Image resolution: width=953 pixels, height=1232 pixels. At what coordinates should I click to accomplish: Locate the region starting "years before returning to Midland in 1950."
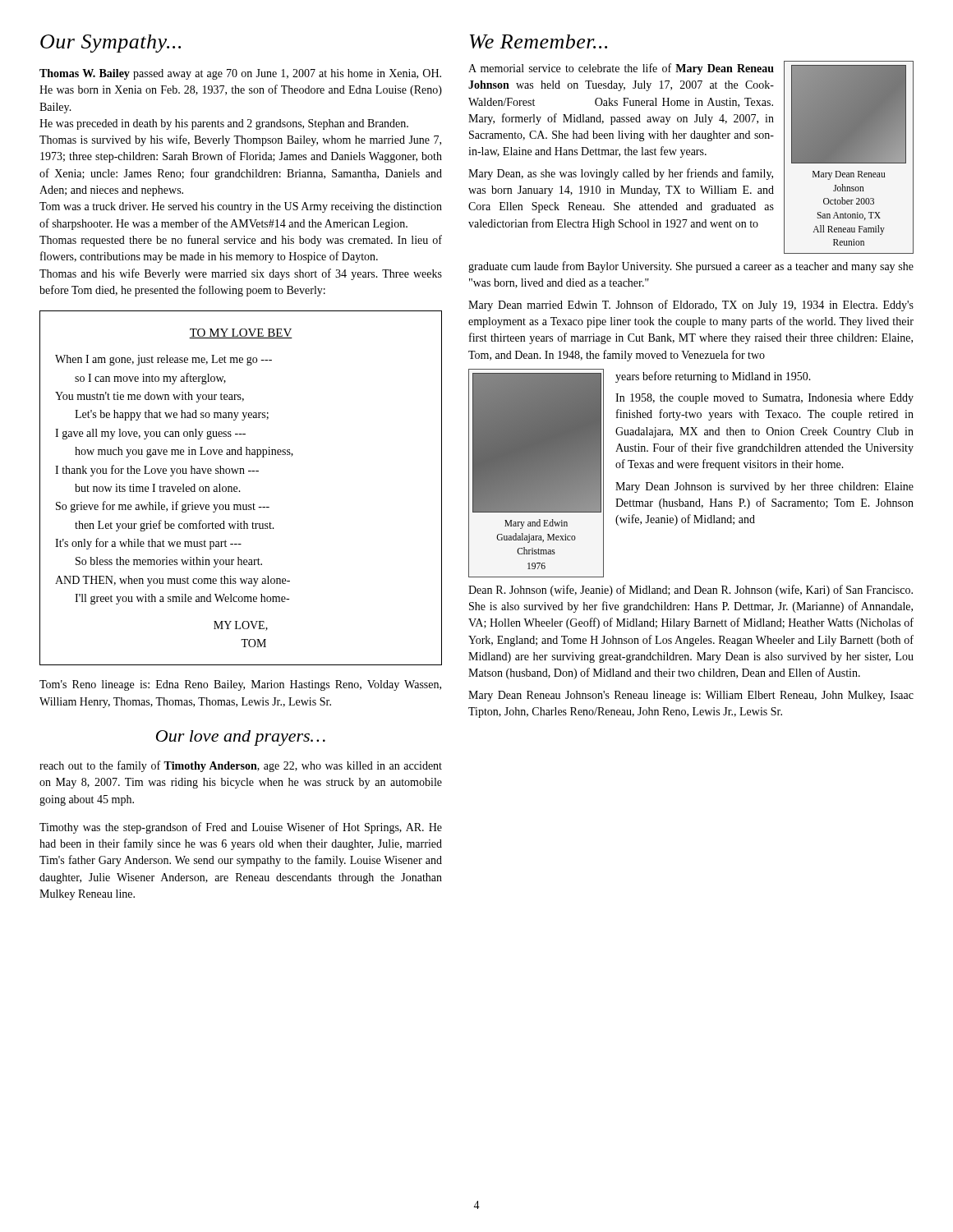[x=764, y=449]
